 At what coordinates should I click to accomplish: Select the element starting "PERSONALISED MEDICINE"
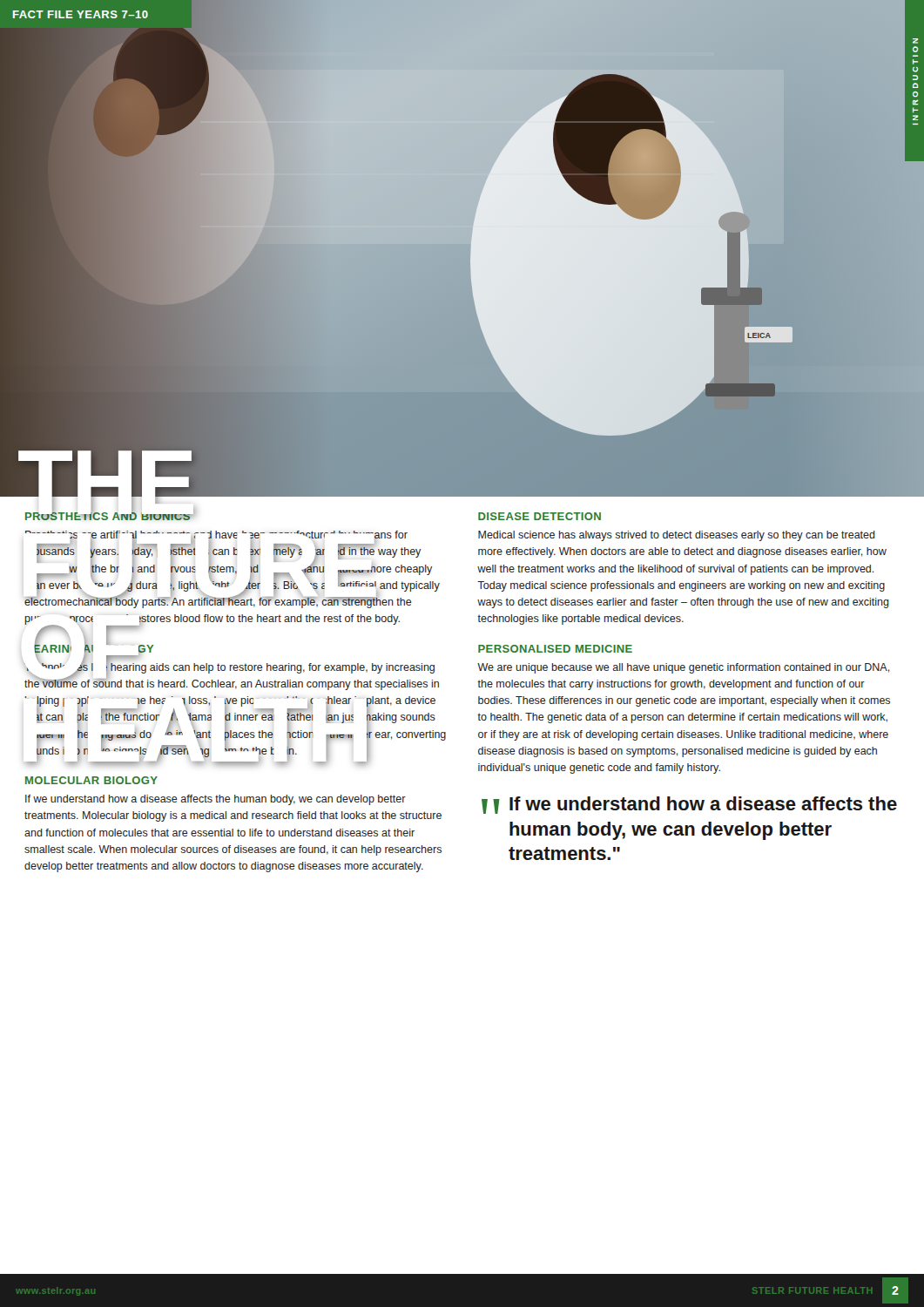[555, 649]
